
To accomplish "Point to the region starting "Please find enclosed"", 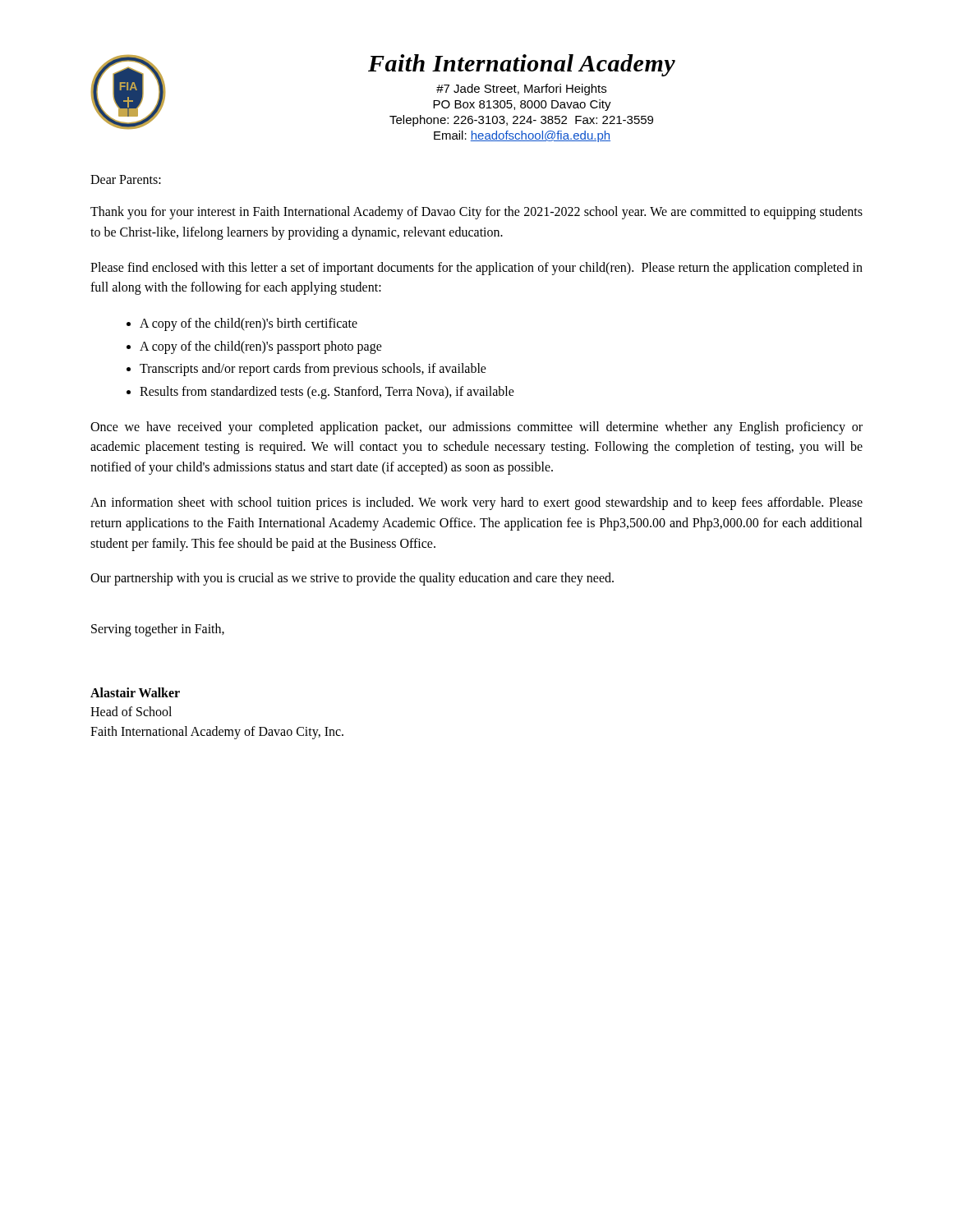I will pos(476,277).
